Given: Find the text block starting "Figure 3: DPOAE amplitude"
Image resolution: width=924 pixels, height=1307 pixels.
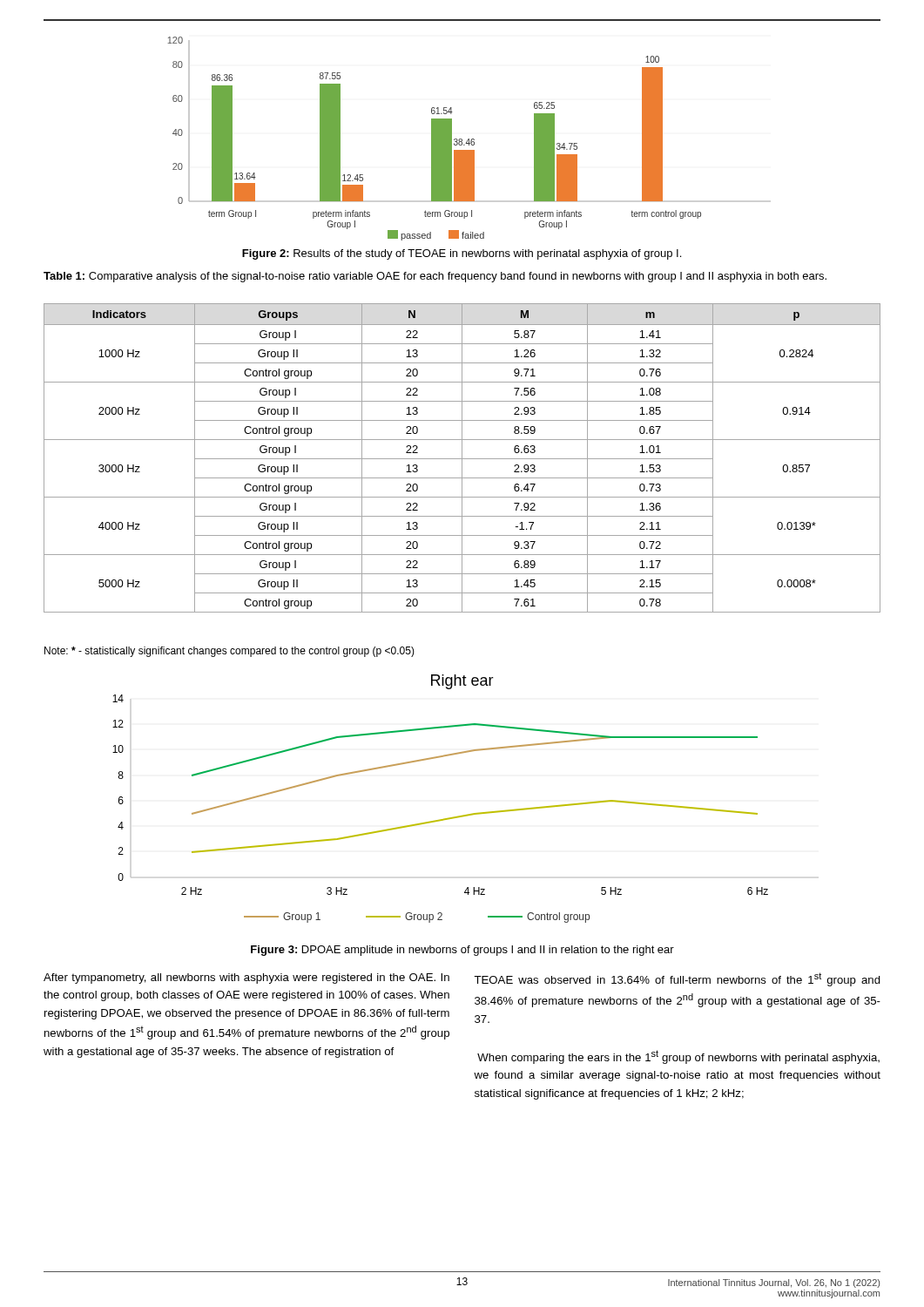Looking at the screenshot, I should (x=462, y=949).
